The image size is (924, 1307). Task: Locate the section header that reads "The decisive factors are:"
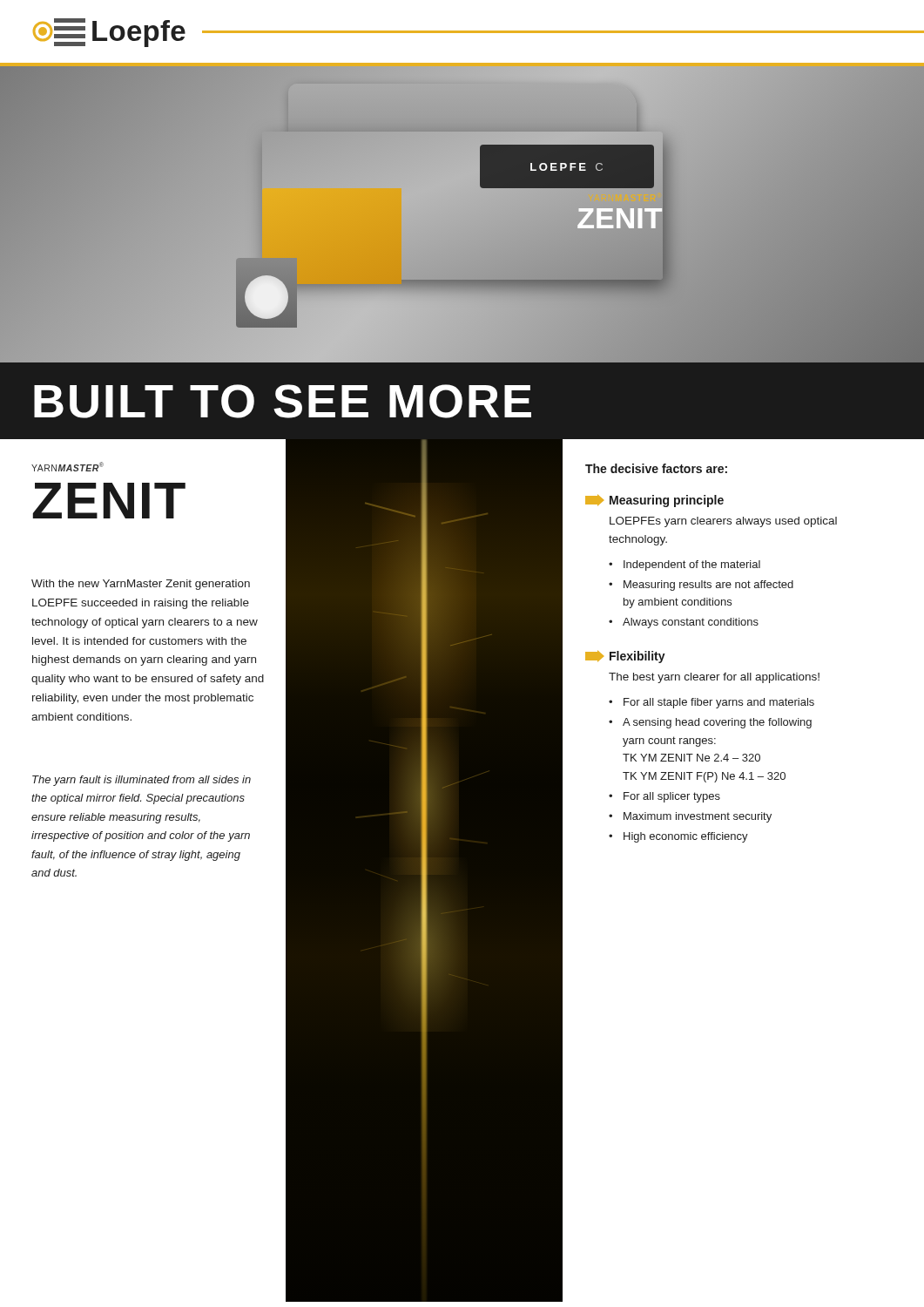pyautogui.click(x=657, y=469)
